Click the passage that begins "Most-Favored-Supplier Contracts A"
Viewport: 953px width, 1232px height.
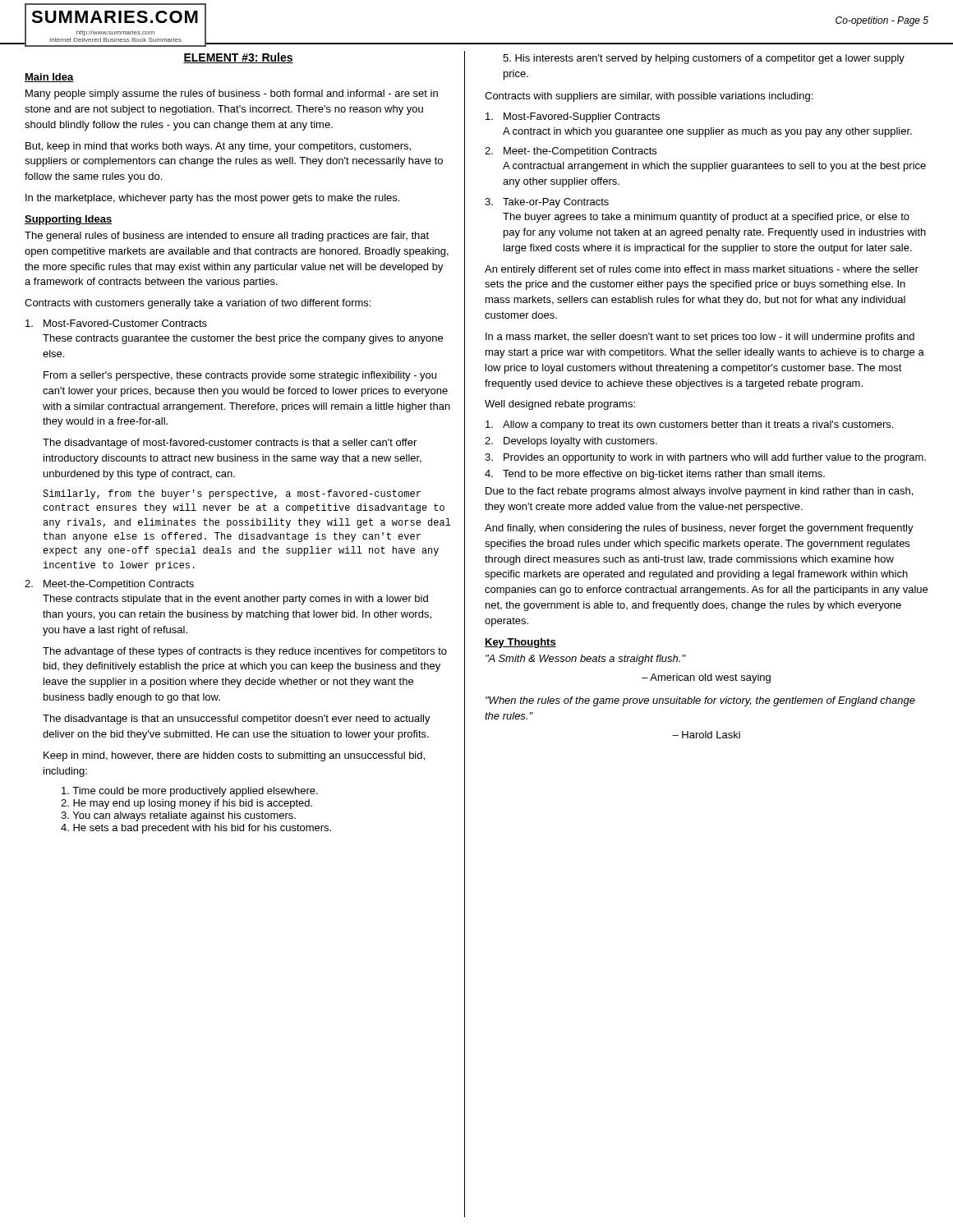(707, 124)
